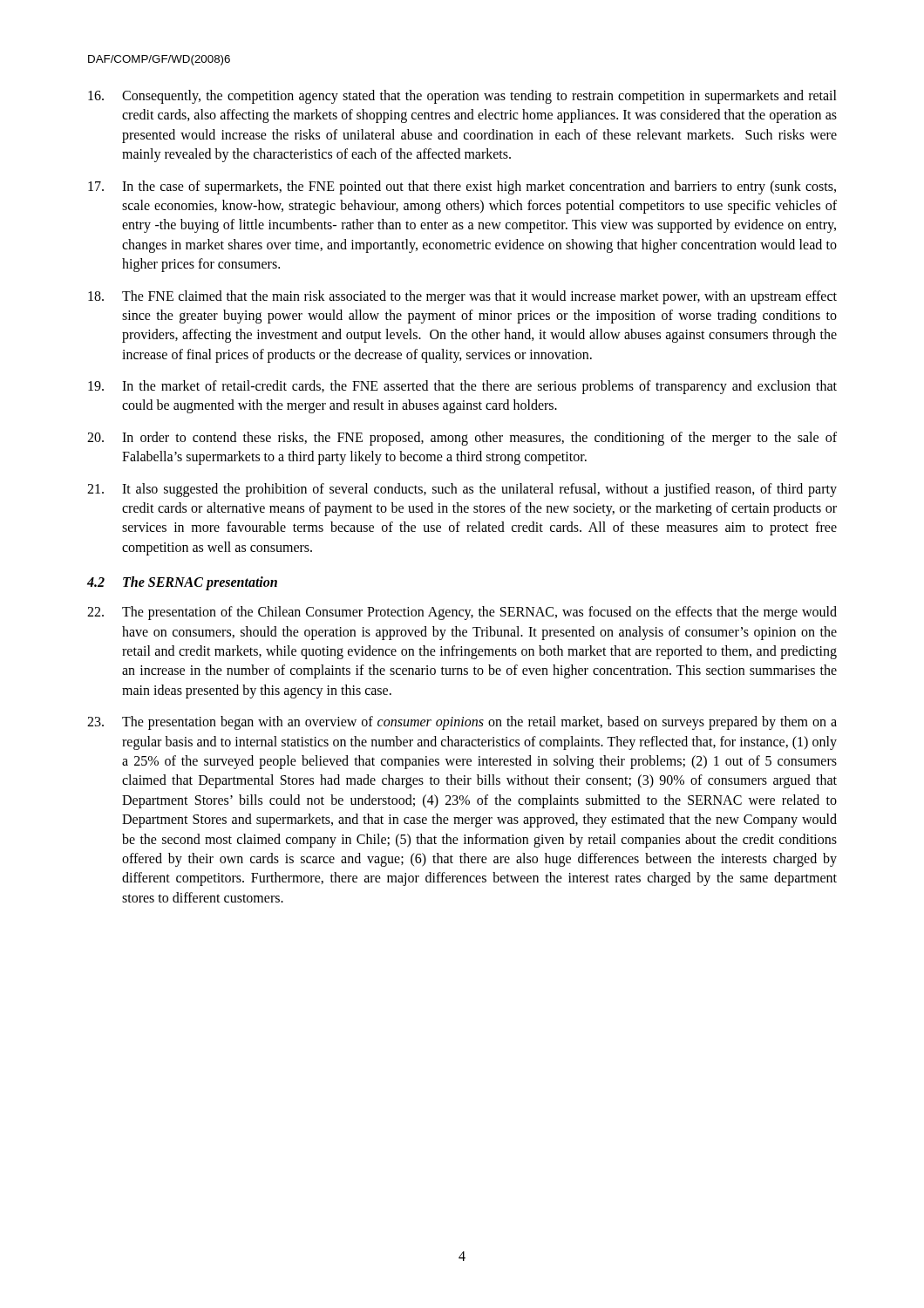The height and width of the screenshot is (1308, 924).
Task: Point to the region starting "In the market of retail-credit cards, the FNE"
Action: (462, 396)
